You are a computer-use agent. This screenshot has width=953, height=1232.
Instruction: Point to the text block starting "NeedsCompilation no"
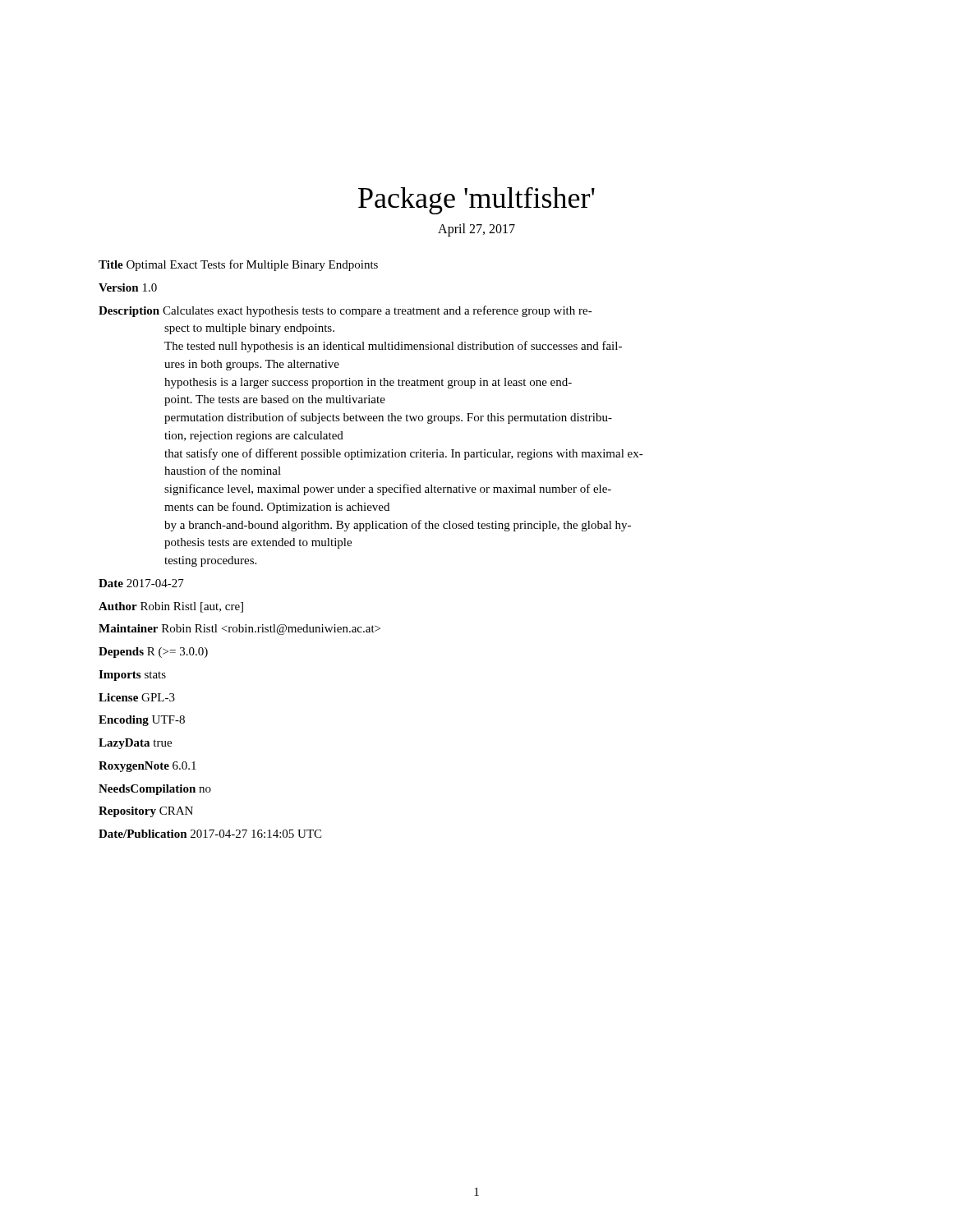pyautogui.click(x=155, y=788)
